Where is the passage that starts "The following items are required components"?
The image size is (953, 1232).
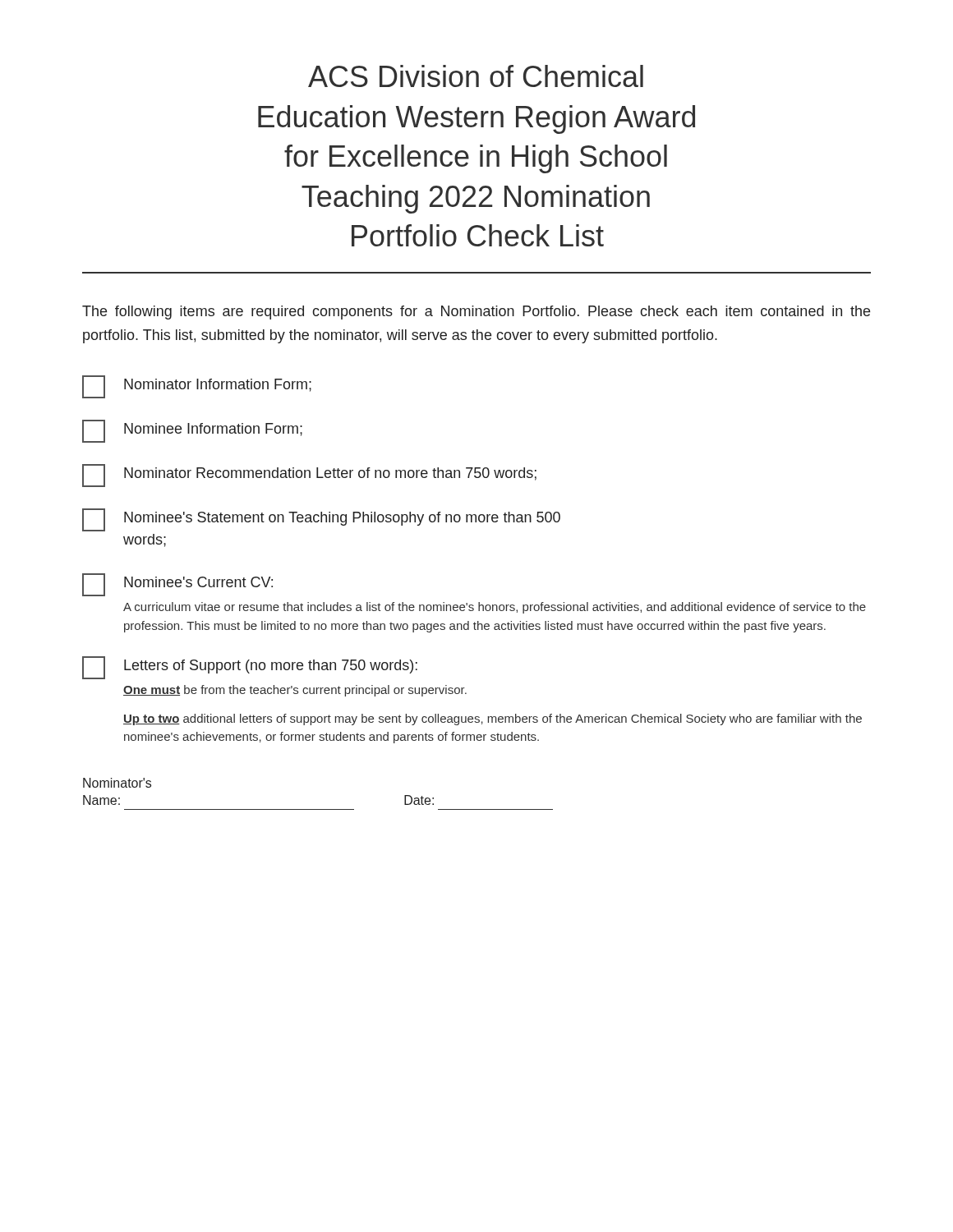point(476,323)
